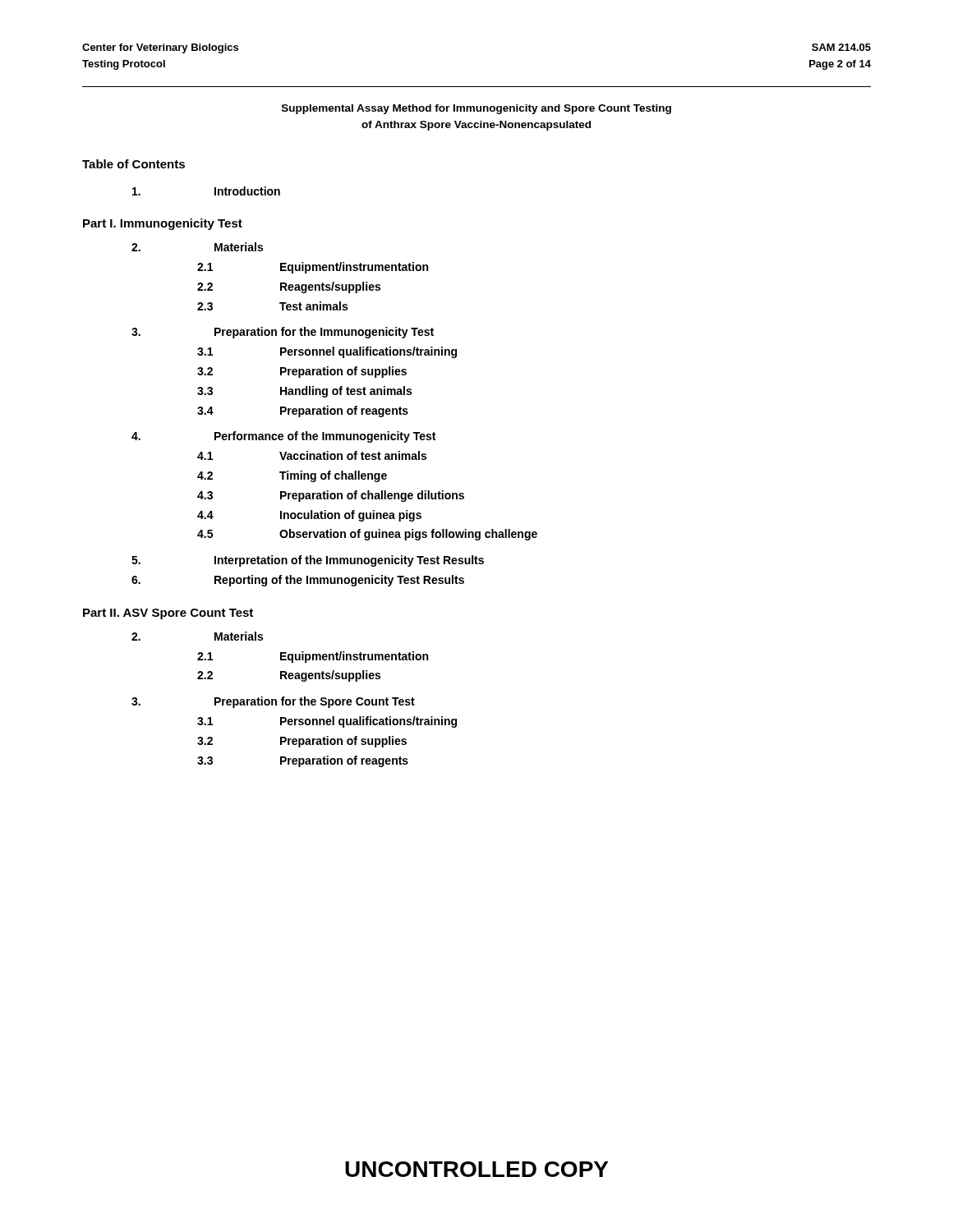Point to the text block starting "2.3 Test animals"
Image resolution: width=953 pixels, height=1232 pixels.
pyautogui.click(x=215, y=307)
